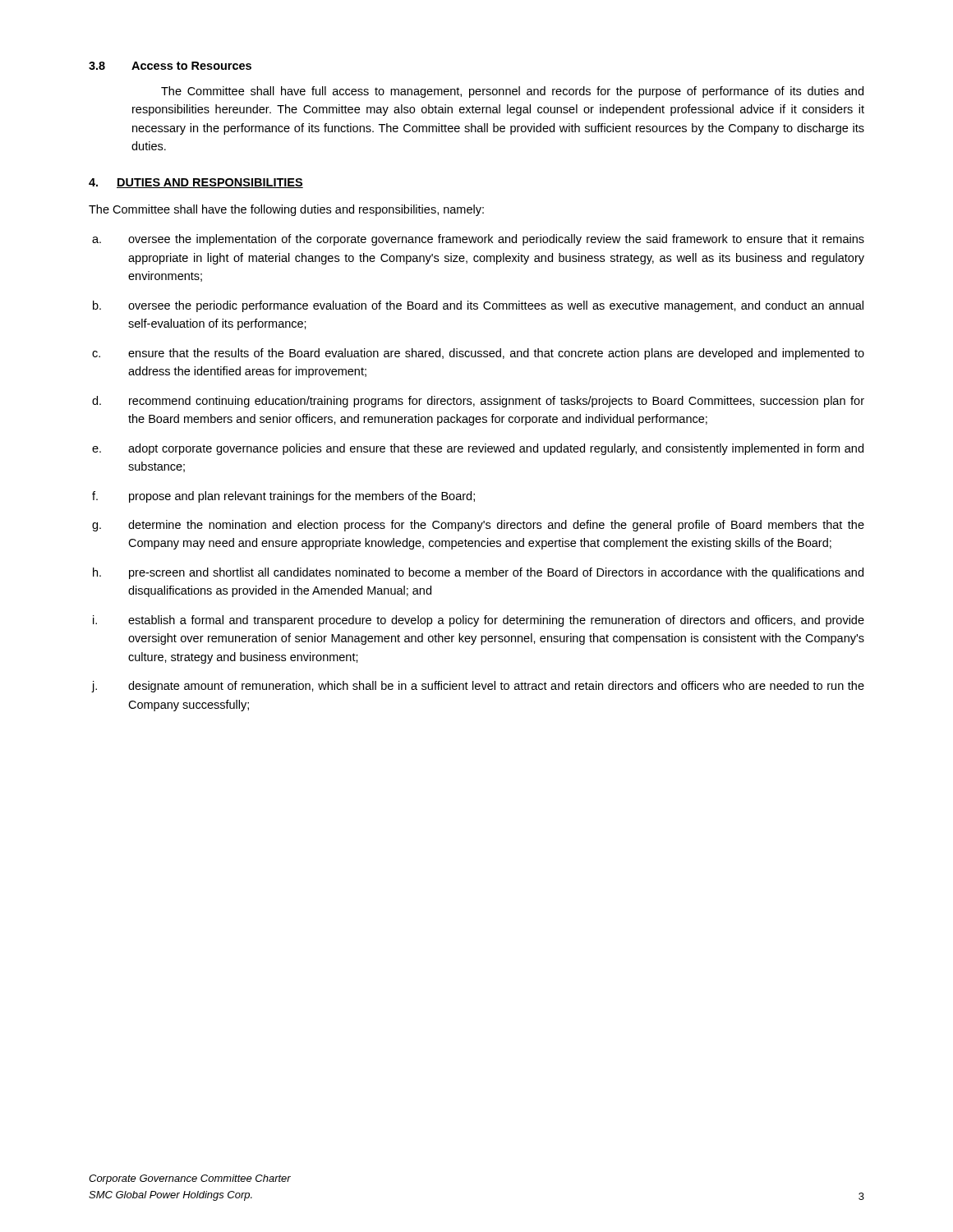Select the section header containing "4. DUTIES AND RESPONSIBILITIES"
953x1232 pixels.
tap(196, 182)
